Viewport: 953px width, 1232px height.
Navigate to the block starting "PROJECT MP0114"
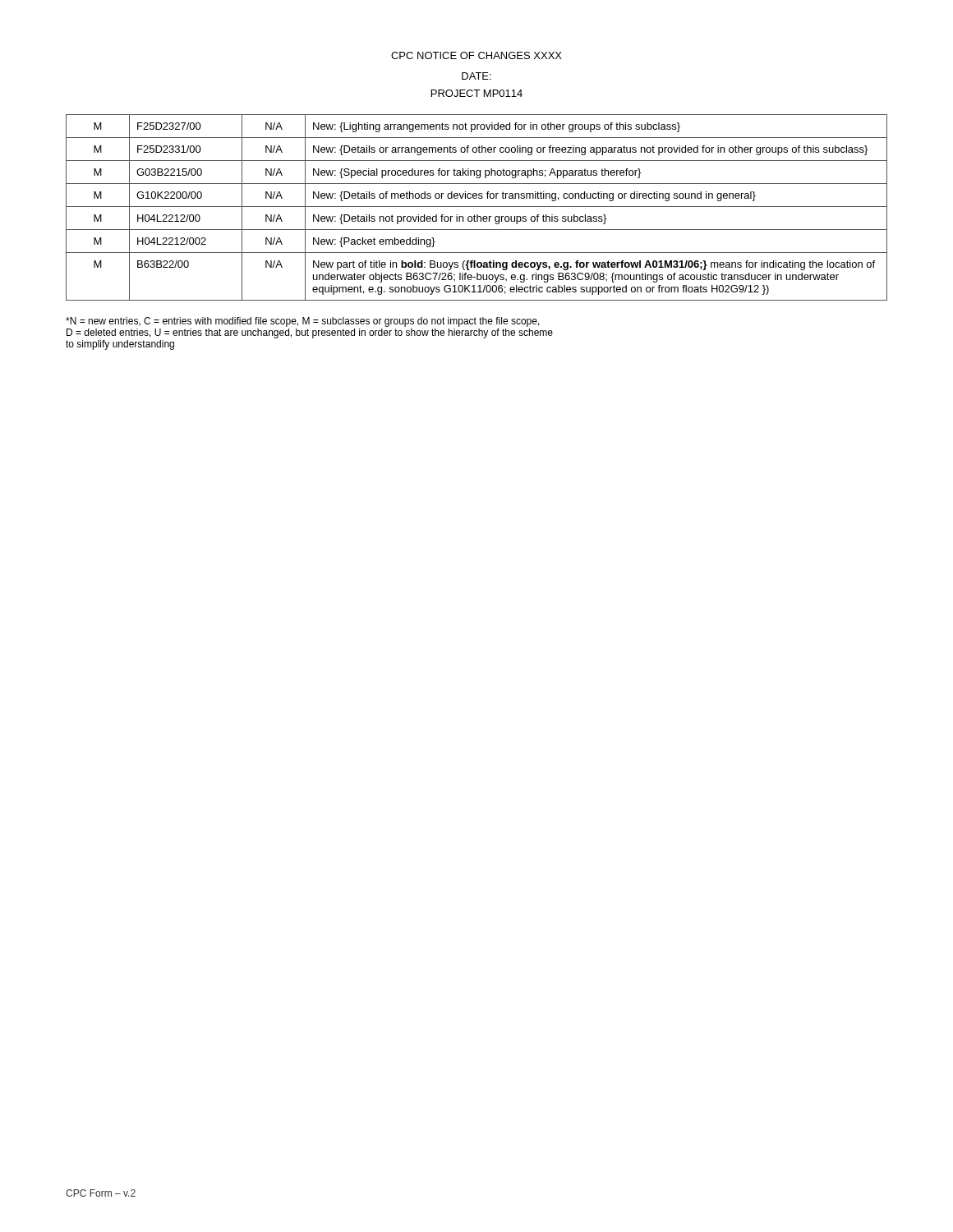point(476,93)
